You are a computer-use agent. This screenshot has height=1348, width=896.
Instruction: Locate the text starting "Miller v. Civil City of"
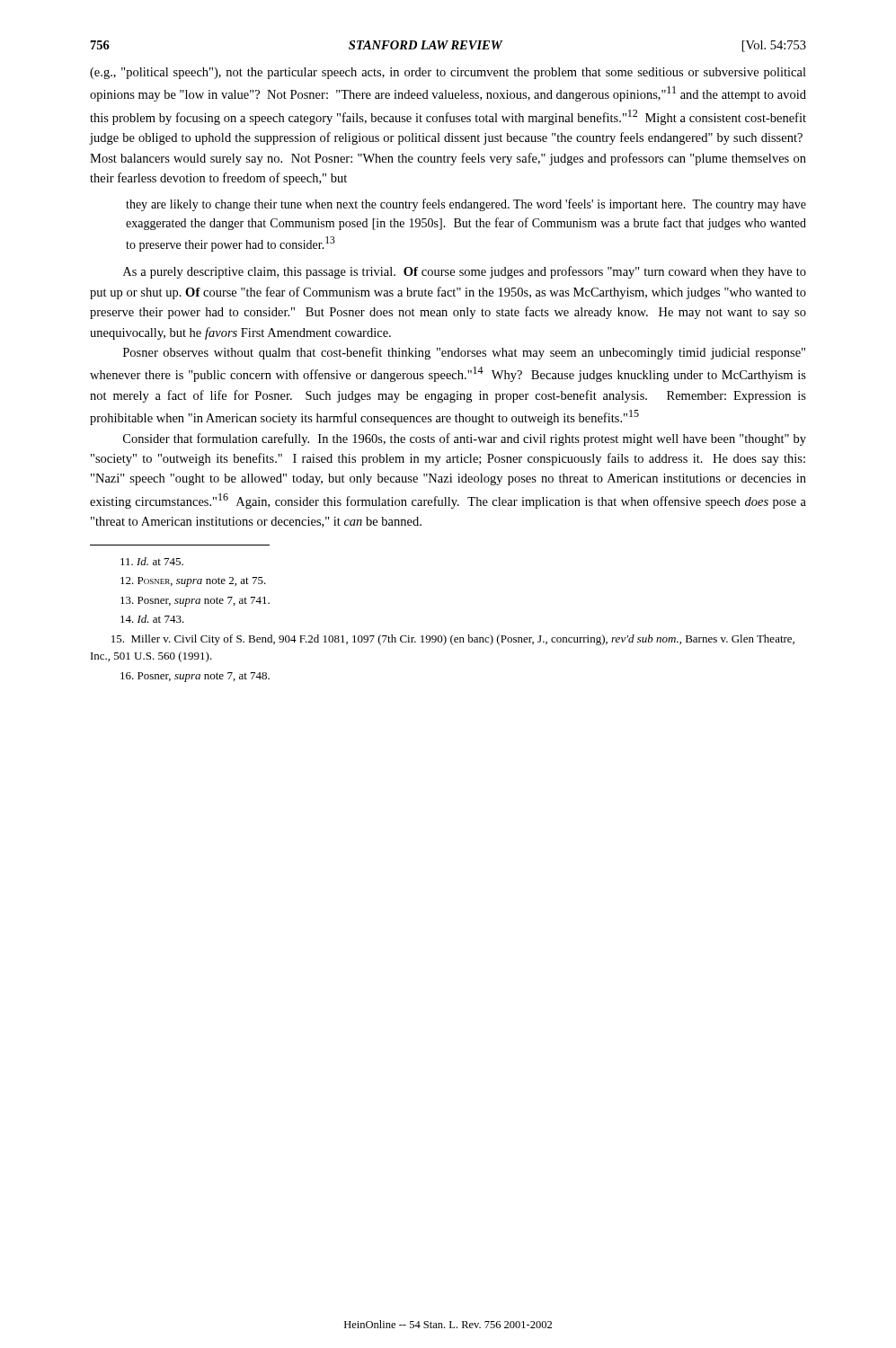tap(443, 647)
